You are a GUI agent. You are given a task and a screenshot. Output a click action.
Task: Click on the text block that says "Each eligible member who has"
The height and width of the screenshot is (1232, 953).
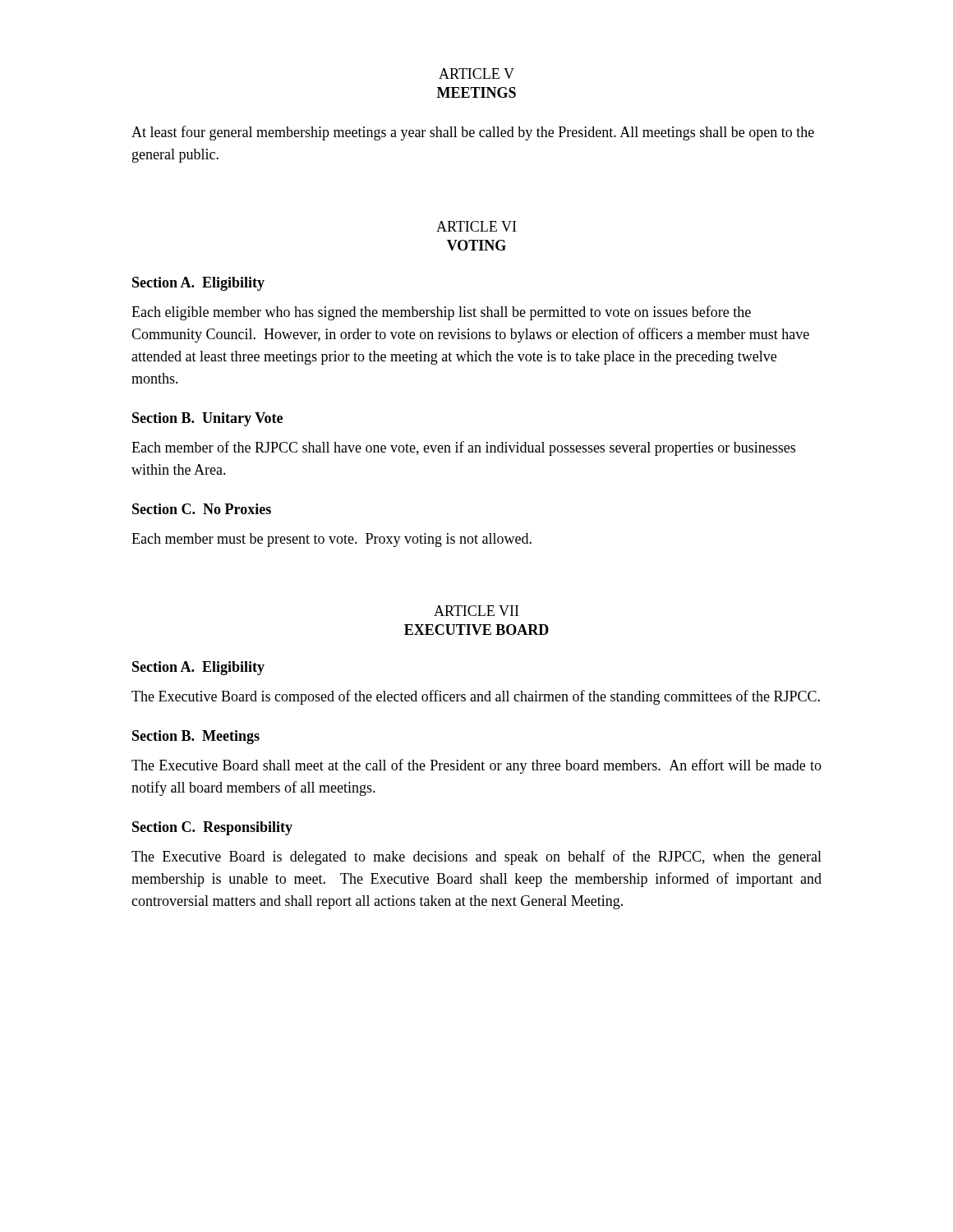(470, 345)
